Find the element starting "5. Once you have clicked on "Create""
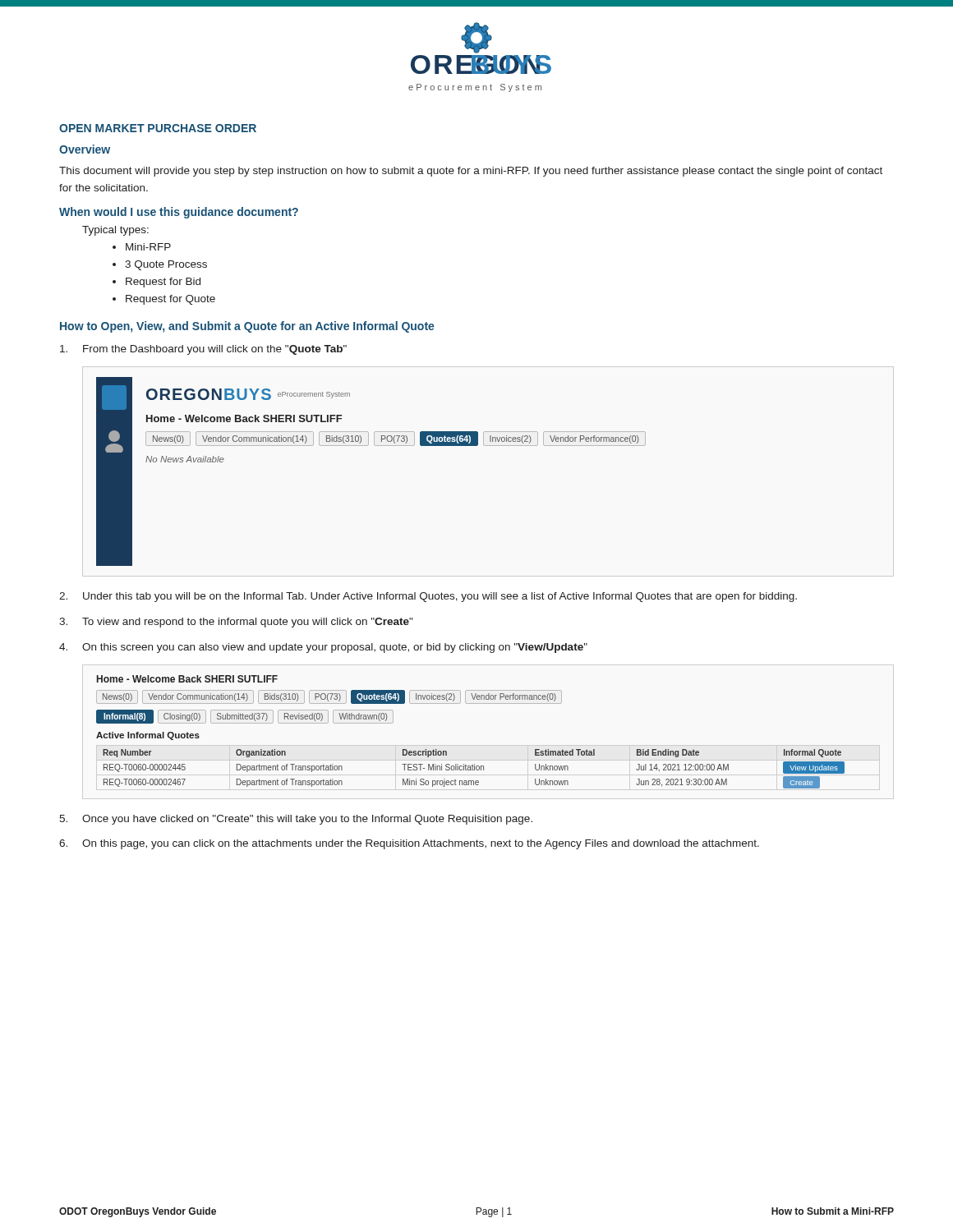This screenshot has height=1232, width=953. pos(476,819)
